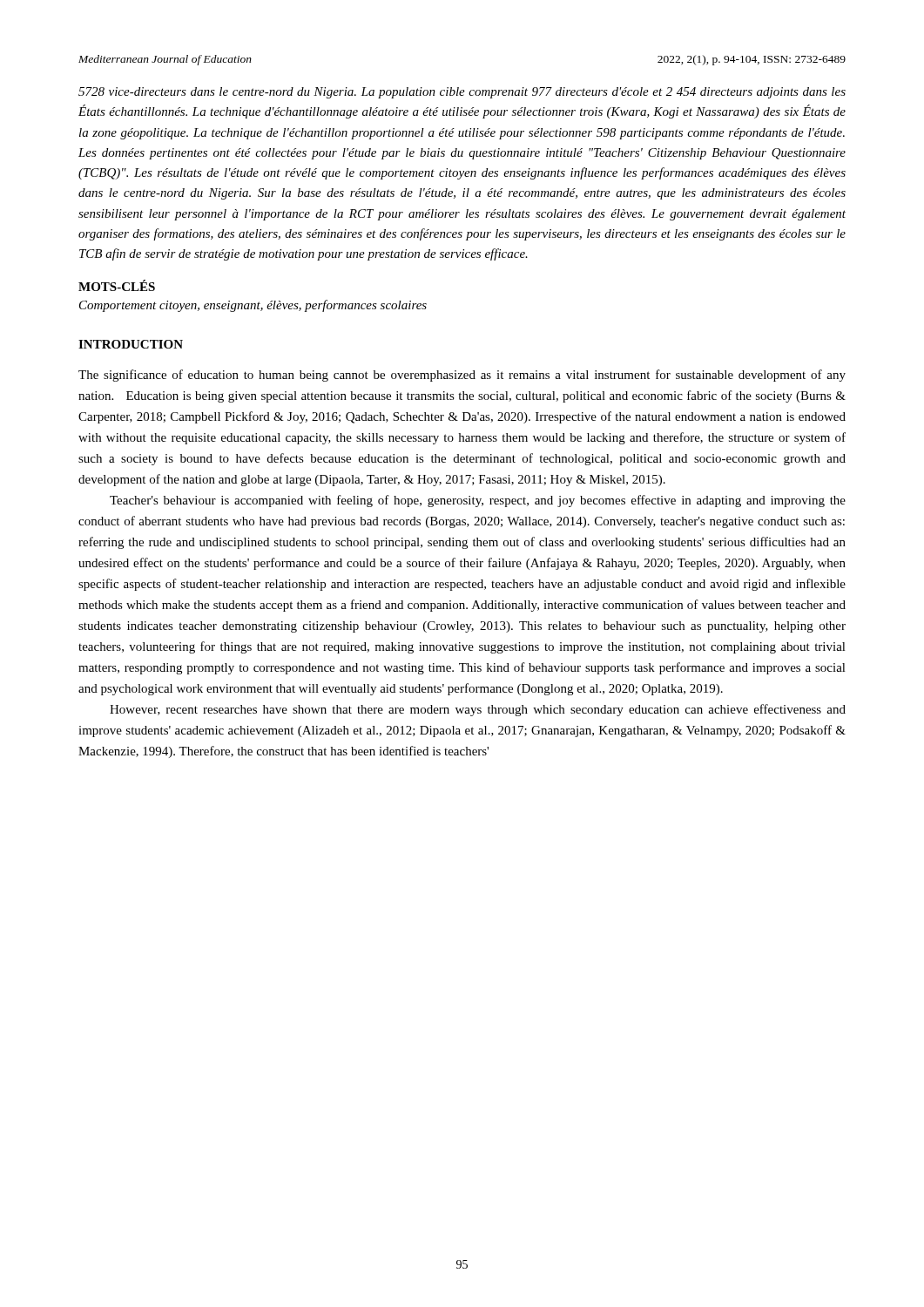This screenshot has height=1307, width=924.
Task: Locate the text that says "Comportement citoyen, enseignant, élèves, performances scolaires"
Action: (253, 305)
